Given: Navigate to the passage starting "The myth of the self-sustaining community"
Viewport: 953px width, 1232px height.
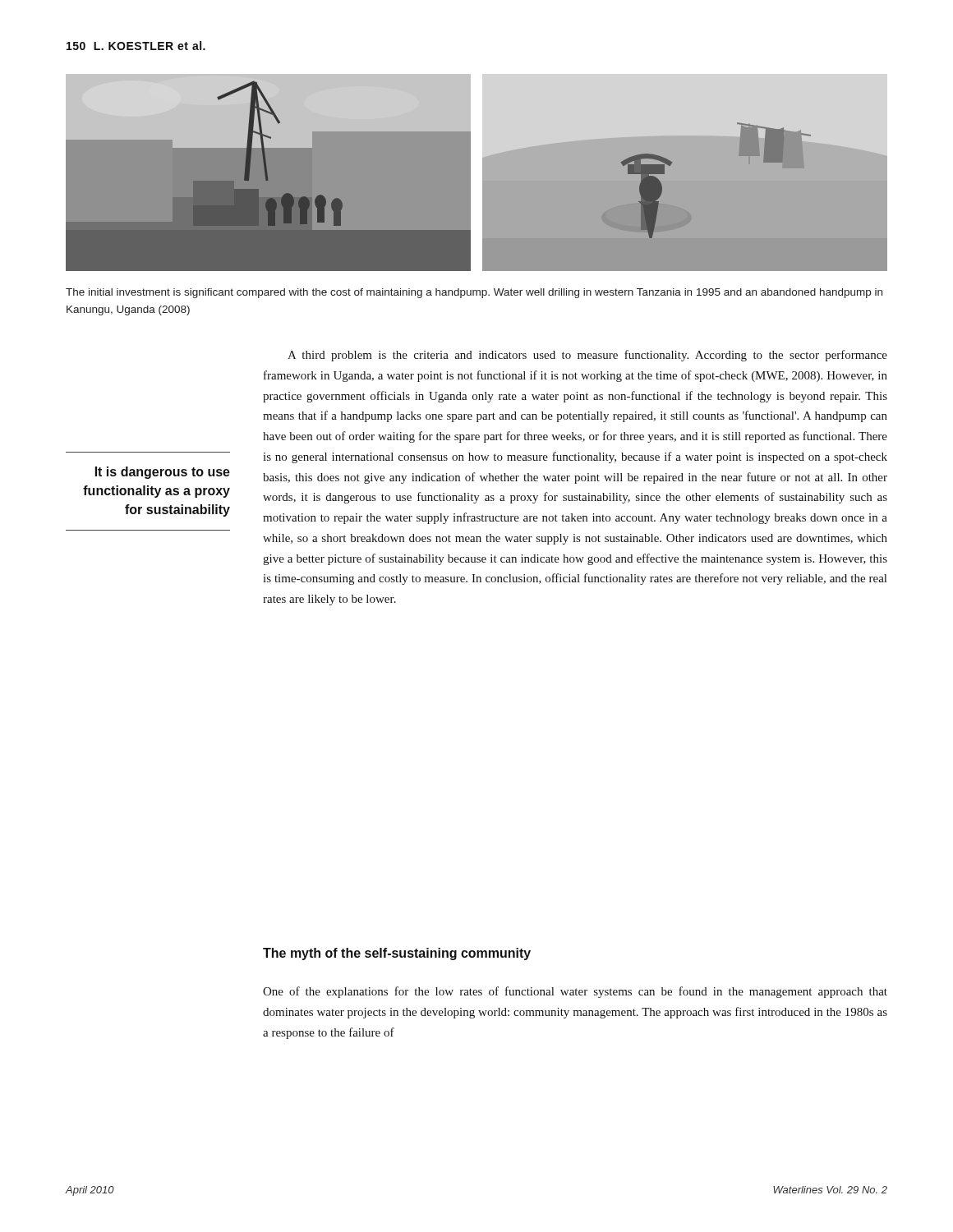Looking at the screenshot, I should pos(397,953).
